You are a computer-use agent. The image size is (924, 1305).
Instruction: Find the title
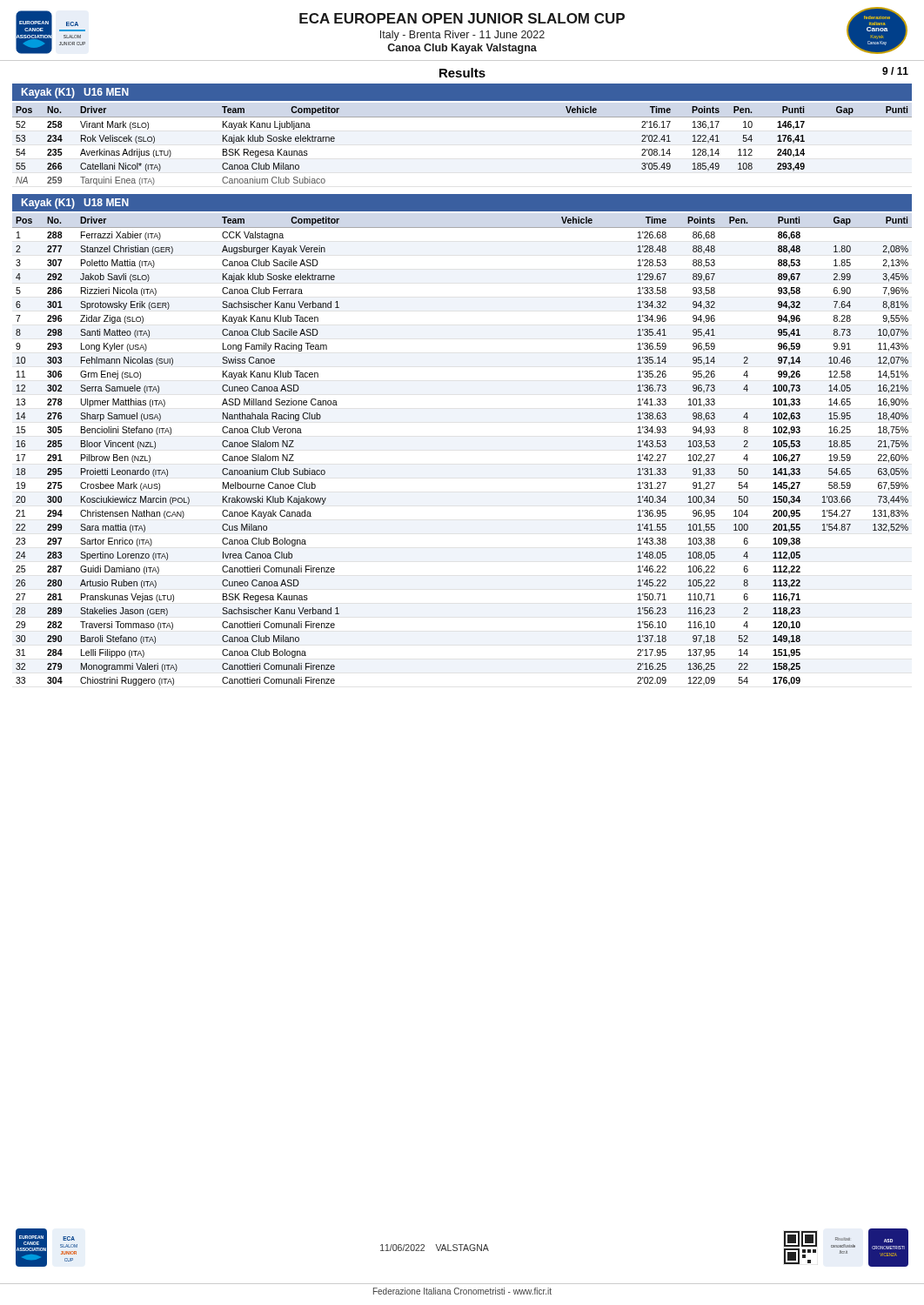[x=462, y=73]
